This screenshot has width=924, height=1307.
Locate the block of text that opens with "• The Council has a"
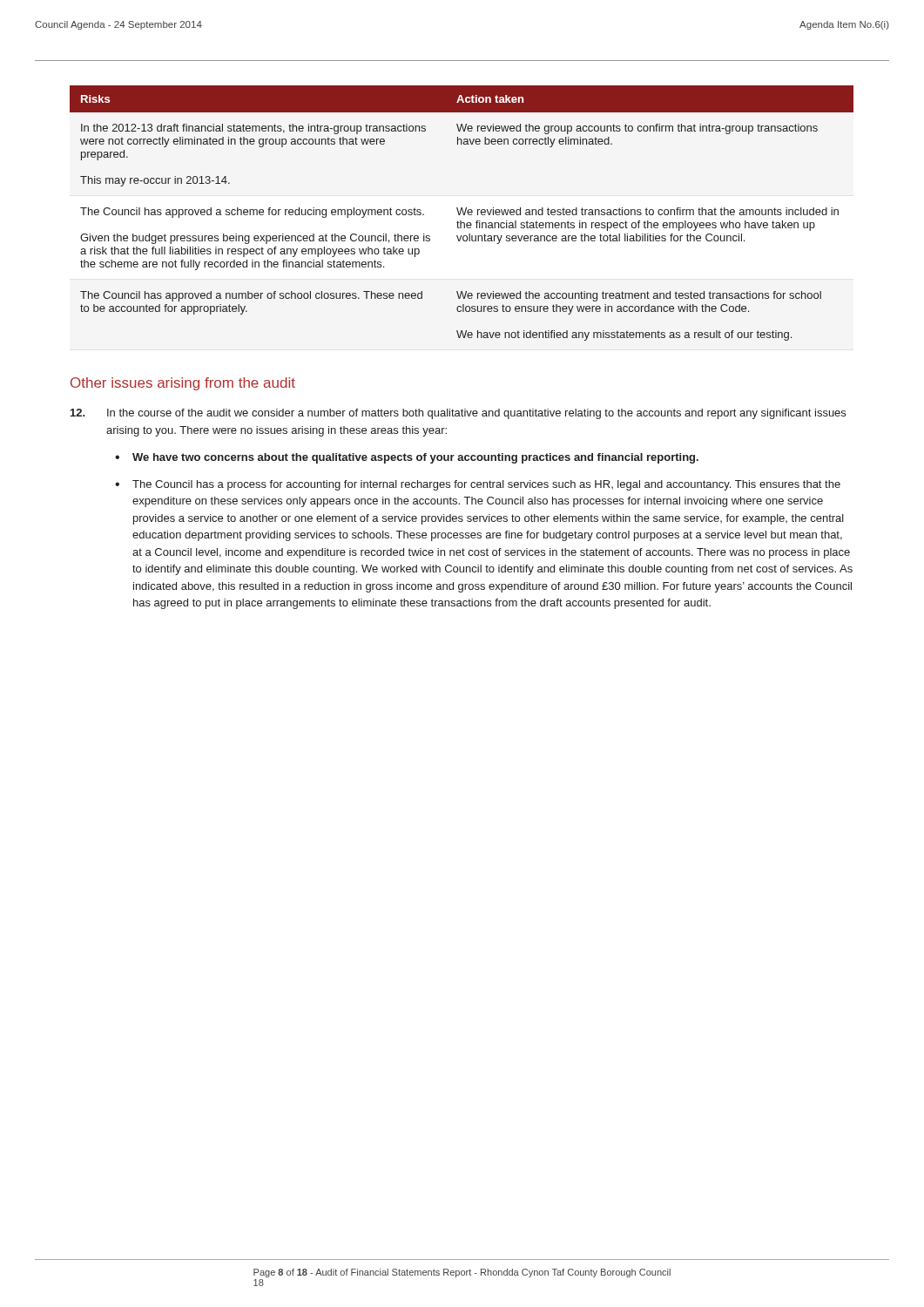(x=484, y=544)
